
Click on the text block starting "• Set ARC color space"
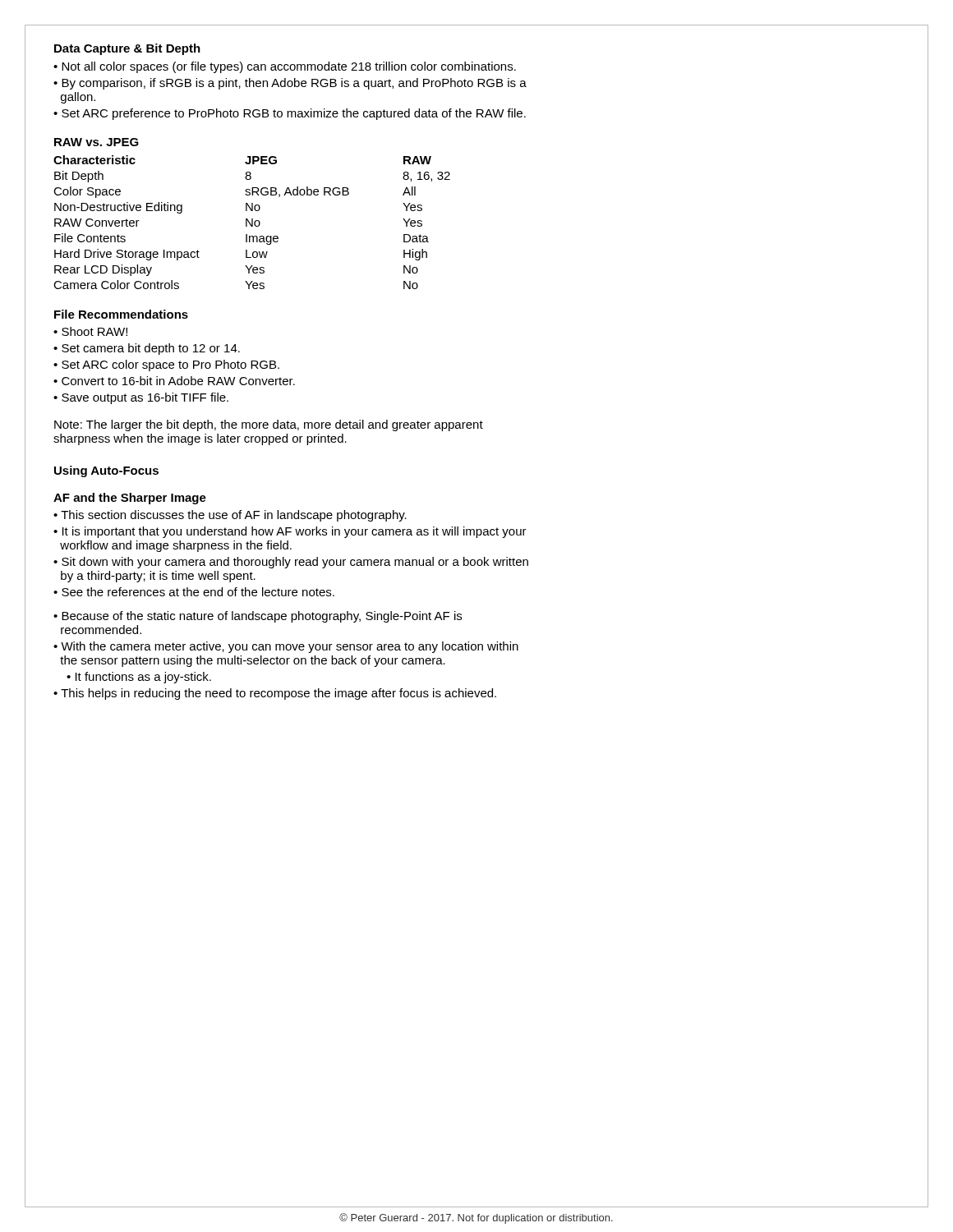167,364
